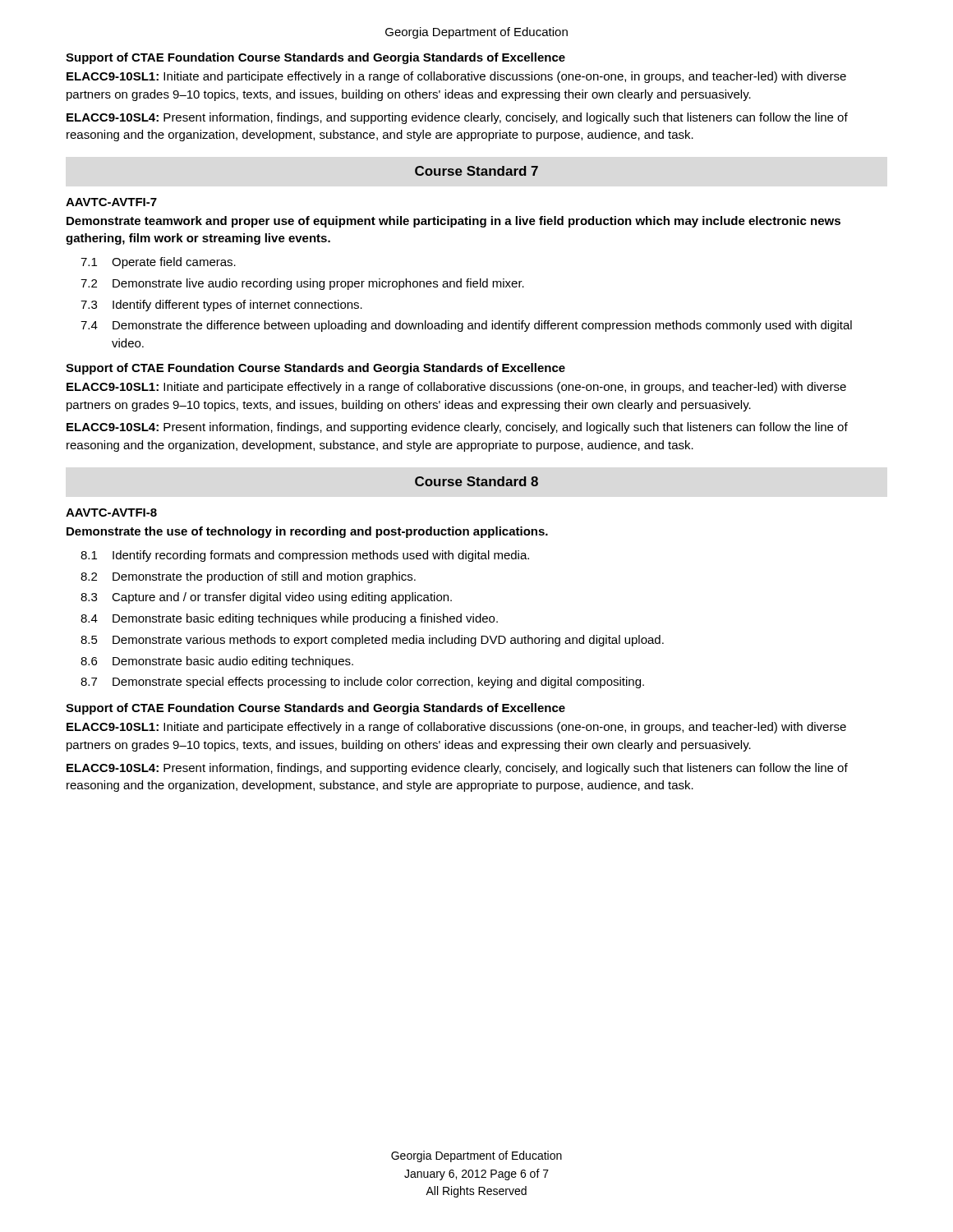The image size is (953, 1232).
Task: Find the text block with the text "Demonstrate teamwork and"
Action: coord(453,229)
